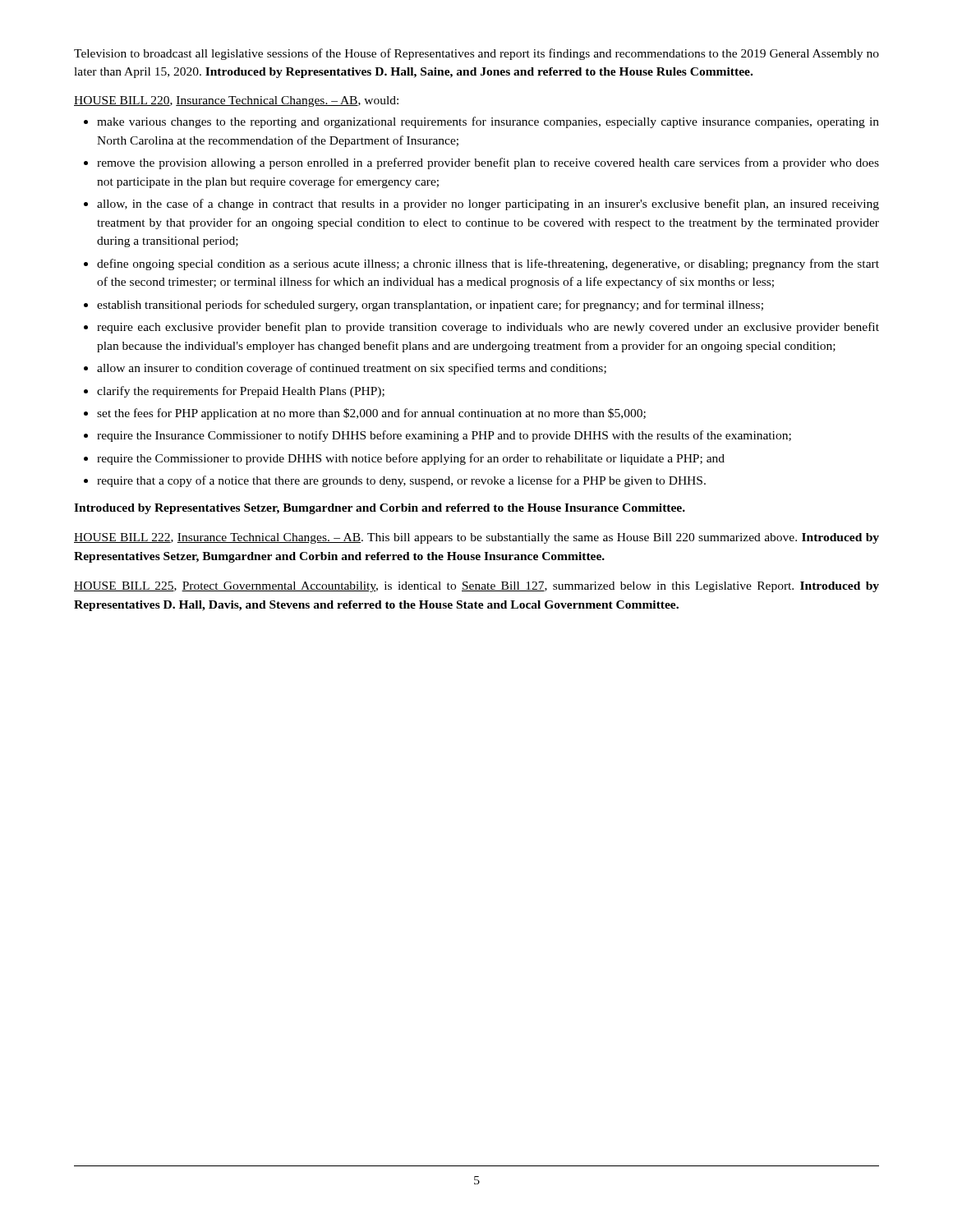Where is the passage that starts "require each exclusive provider benefit plan to provide"?

coord(488,336)
